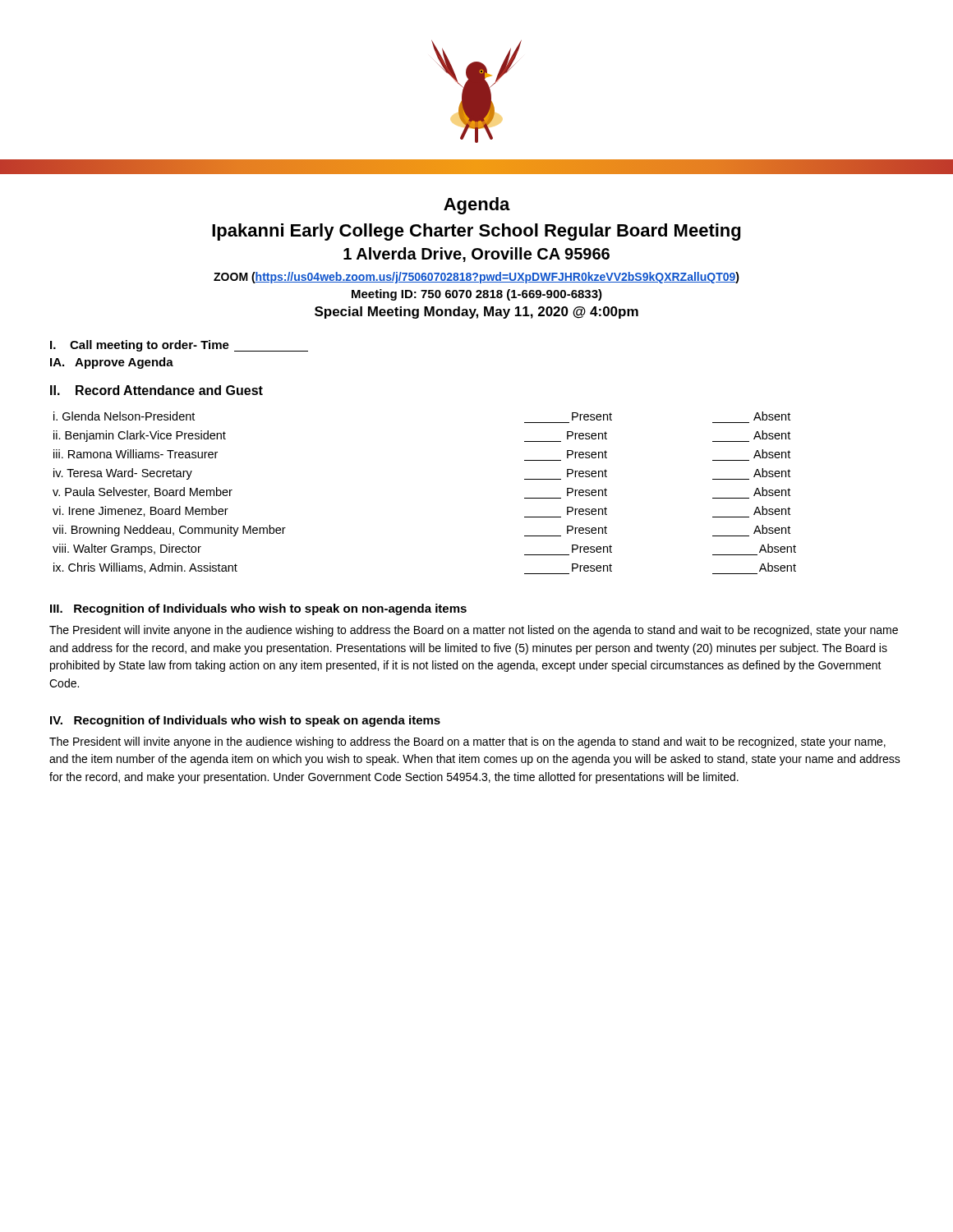Click on the list item that reads "IA. Approve Agenda"
Viewport: 953px width, 1232px height.
[x=111, y=362]
